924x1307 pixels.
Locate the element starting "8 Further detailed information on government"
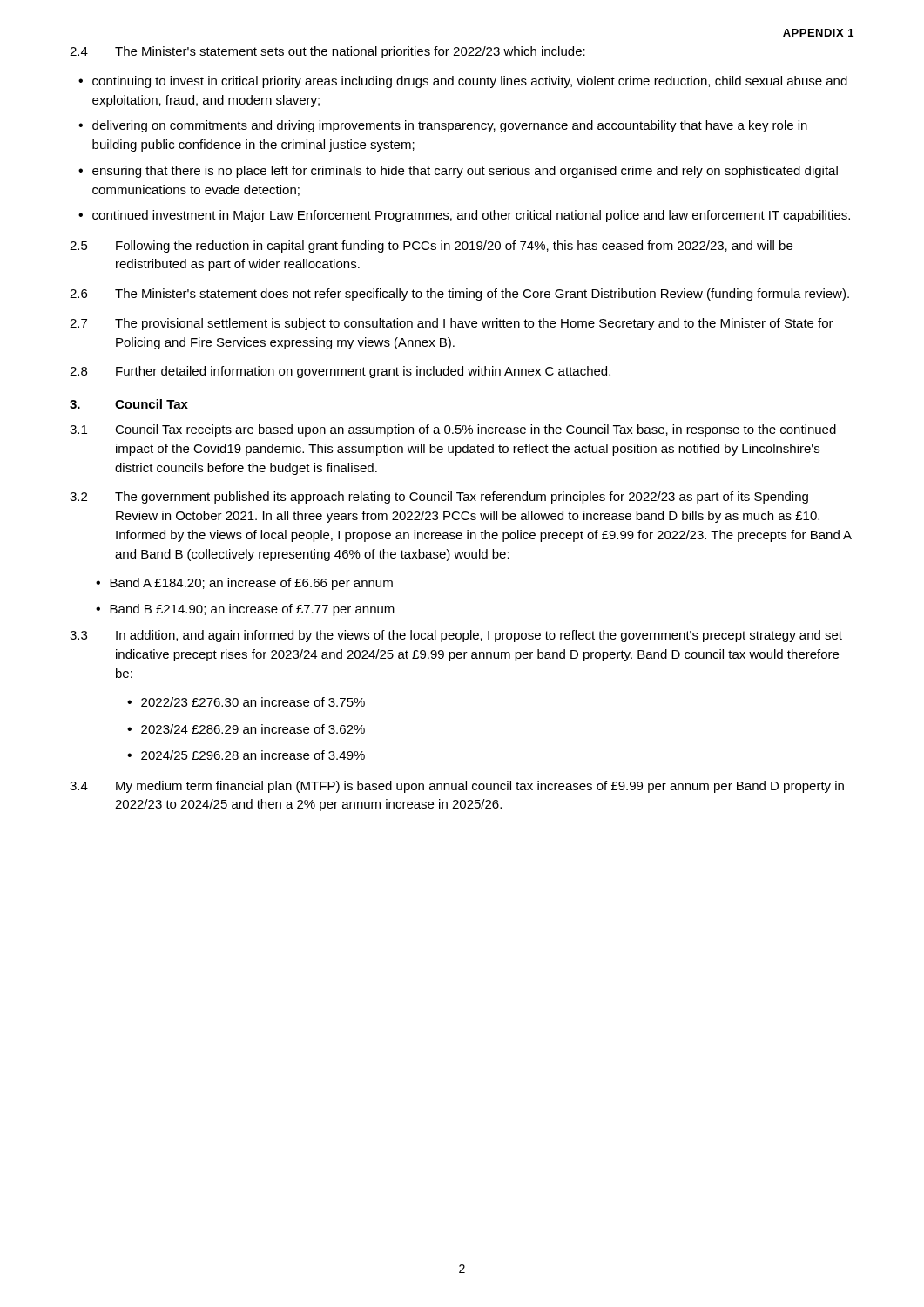462,371
